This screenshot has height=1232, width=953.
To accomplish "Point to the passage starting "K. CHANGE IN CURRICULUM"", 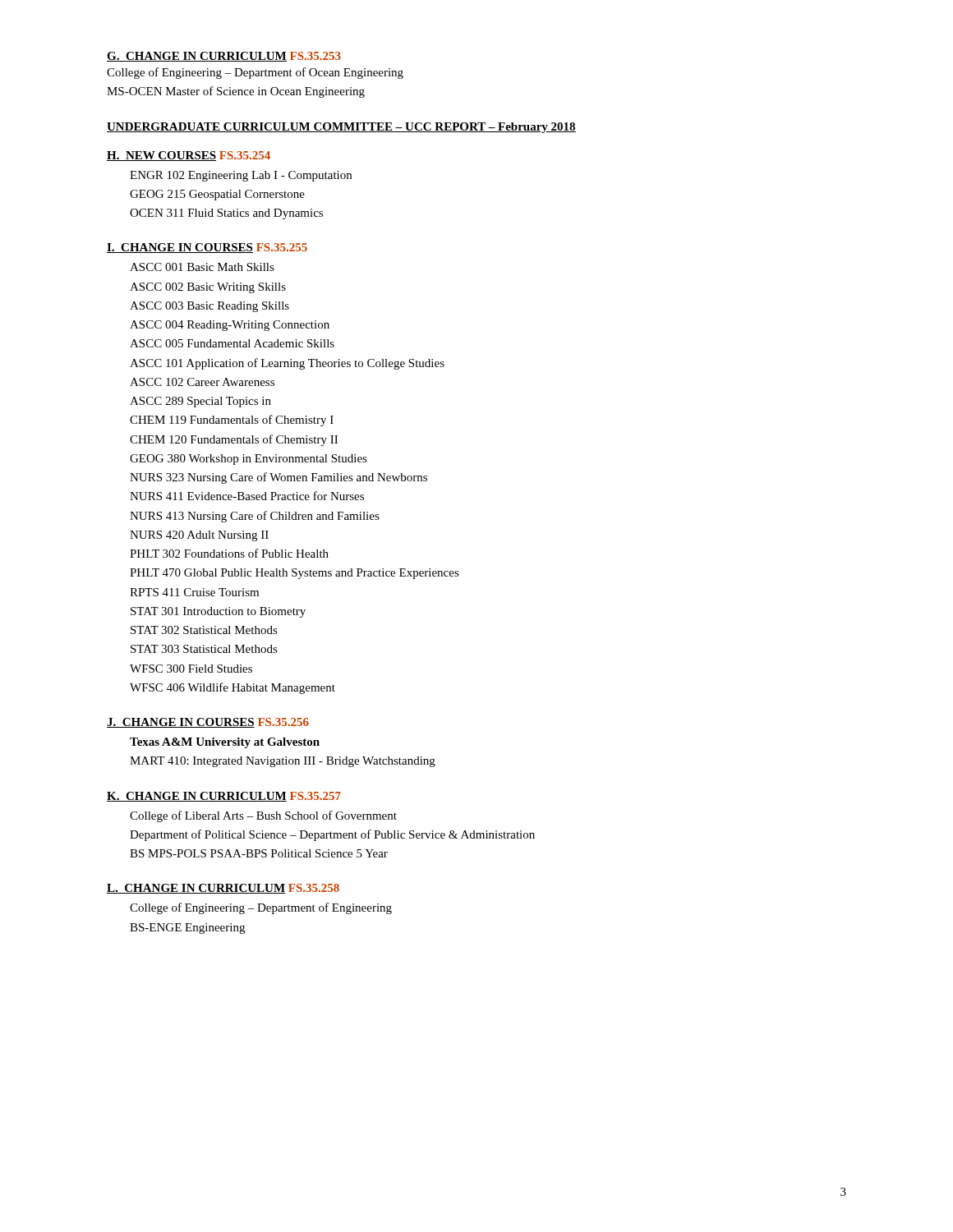I will [x=197, y=795].
